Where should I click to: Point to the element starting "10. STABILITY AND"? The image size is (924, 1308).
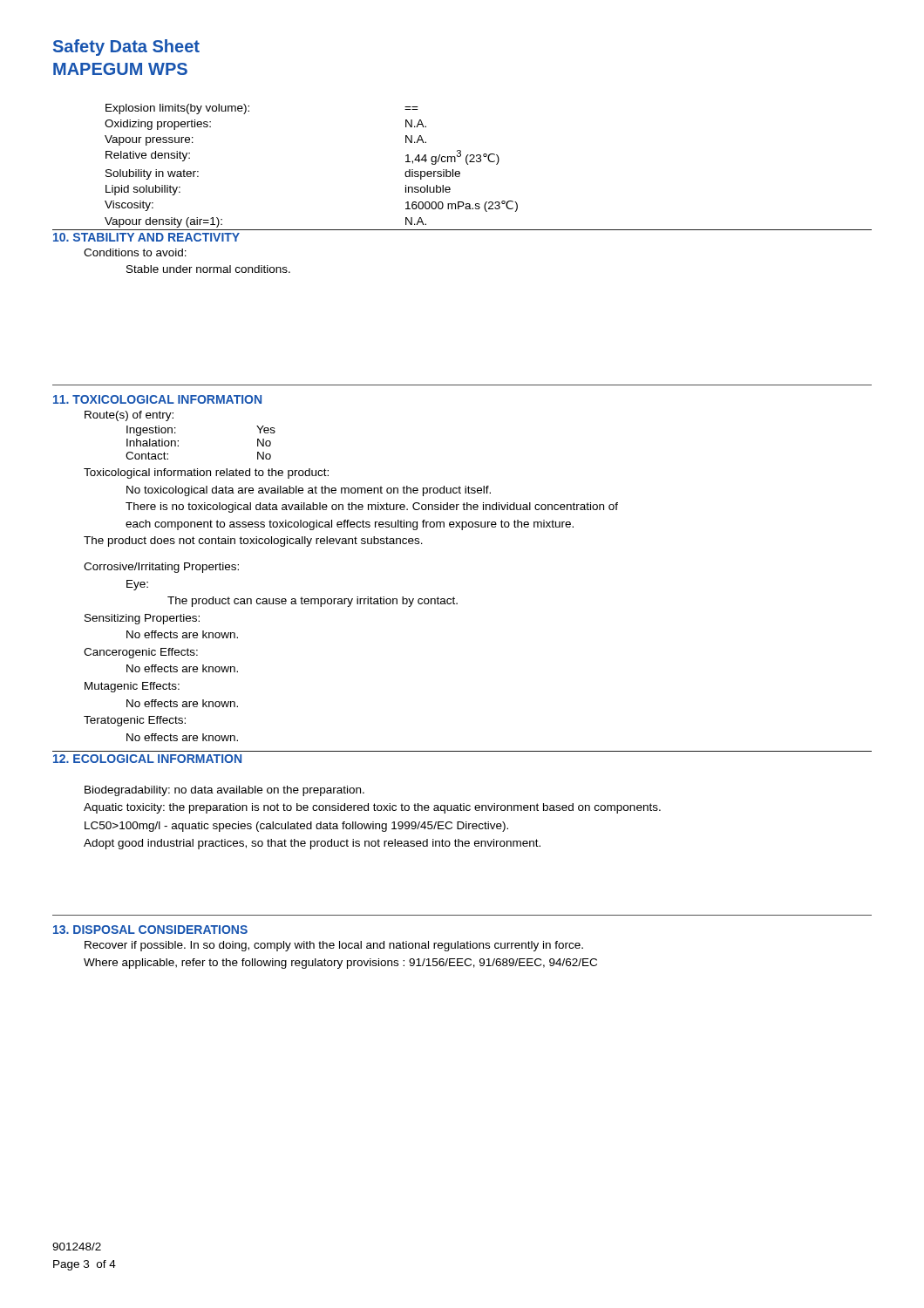pos(146,237)
